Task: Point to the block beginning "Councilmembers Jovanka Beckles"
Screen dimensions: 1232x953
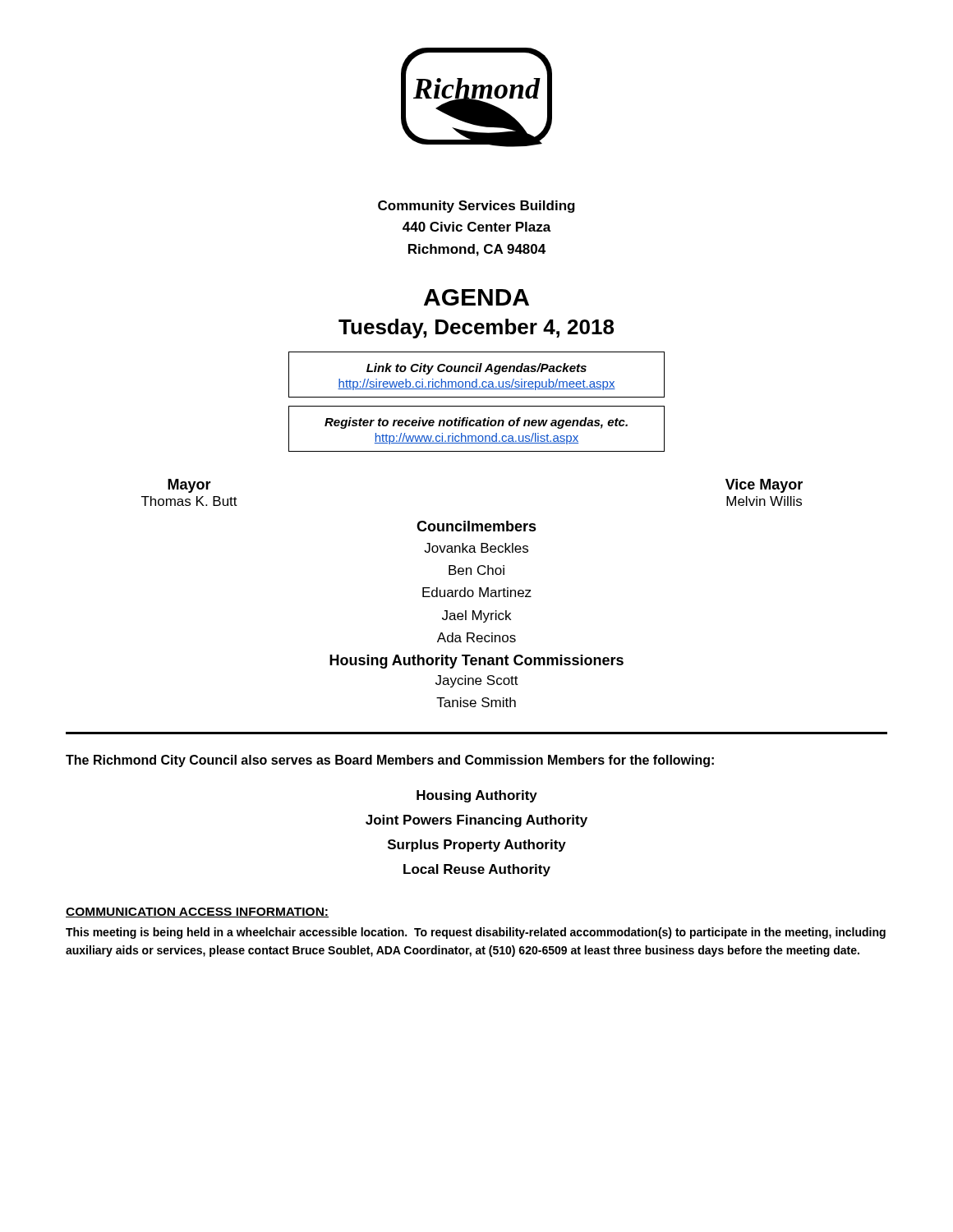Action: [476, 616]
